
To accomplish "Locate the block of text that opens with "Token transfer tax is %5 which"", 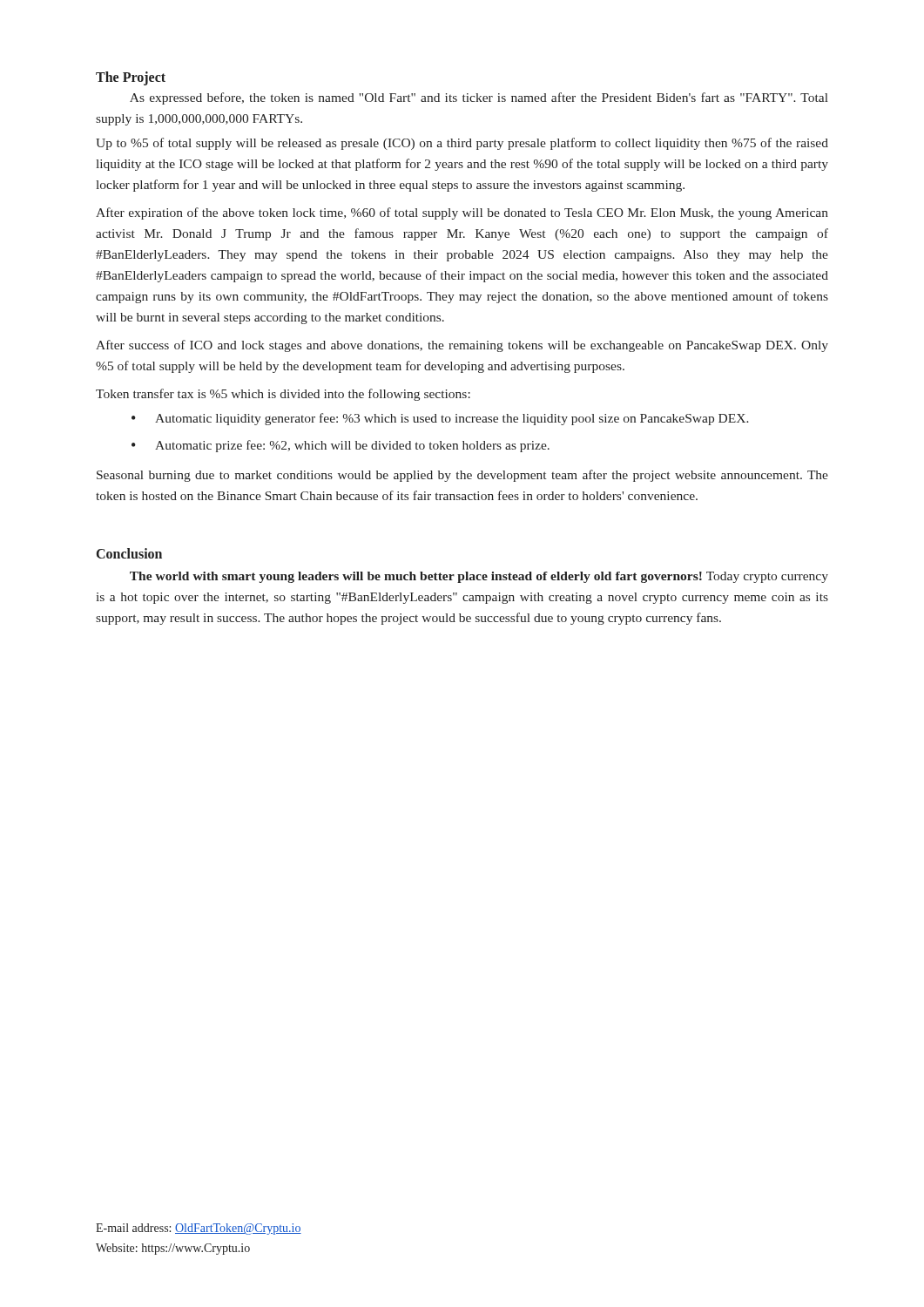I will tap(283, 394).
